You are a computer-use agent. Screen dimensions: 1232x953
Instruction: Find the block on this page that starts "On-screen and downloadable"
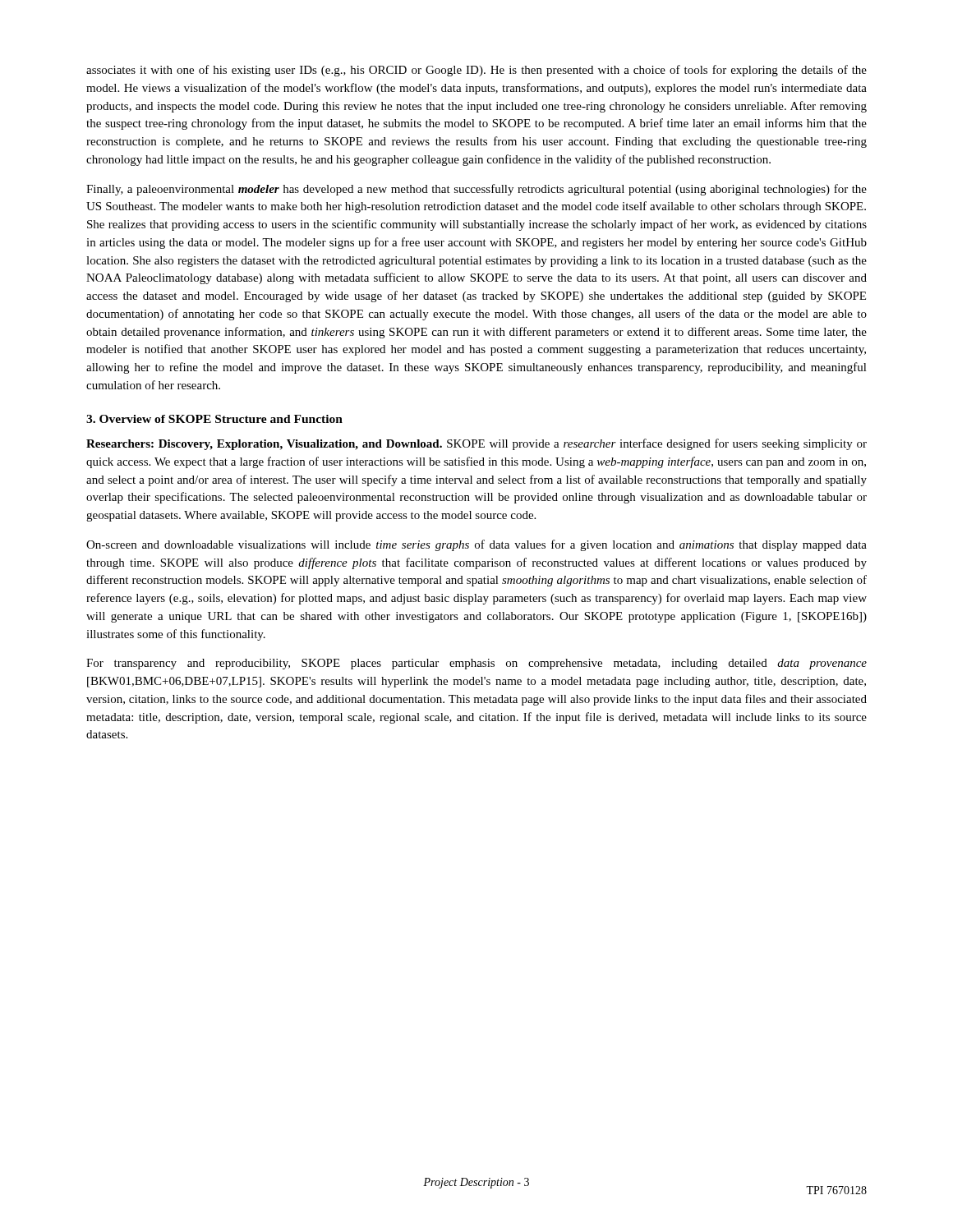click(476, 590)
